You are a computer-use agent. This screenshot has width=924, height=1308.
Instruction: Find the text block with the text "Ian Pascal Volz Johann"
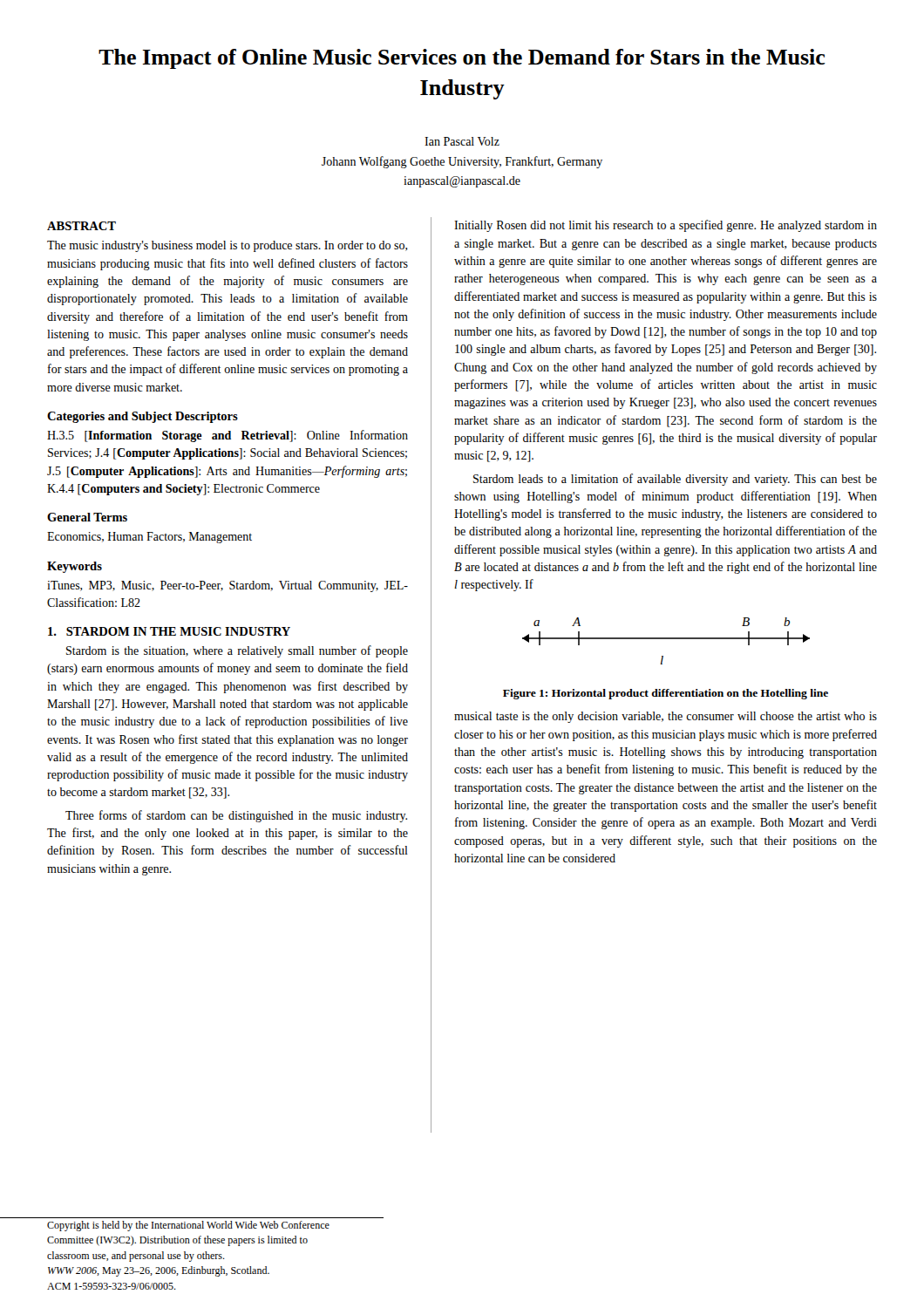tap(462, 161)
